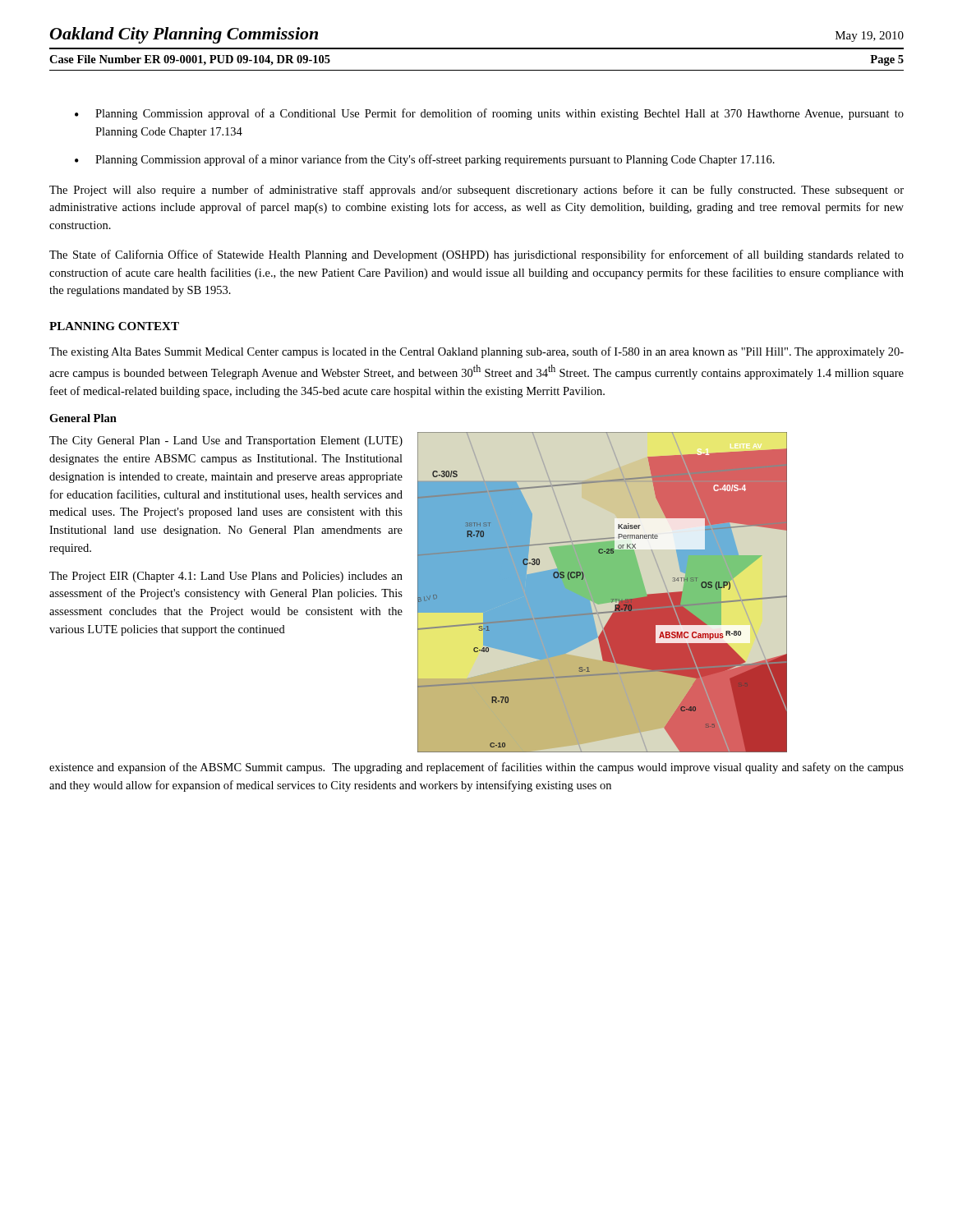
Task: Locate the text block with the text "The Project will also require a number of"
Action: (476, 207)
